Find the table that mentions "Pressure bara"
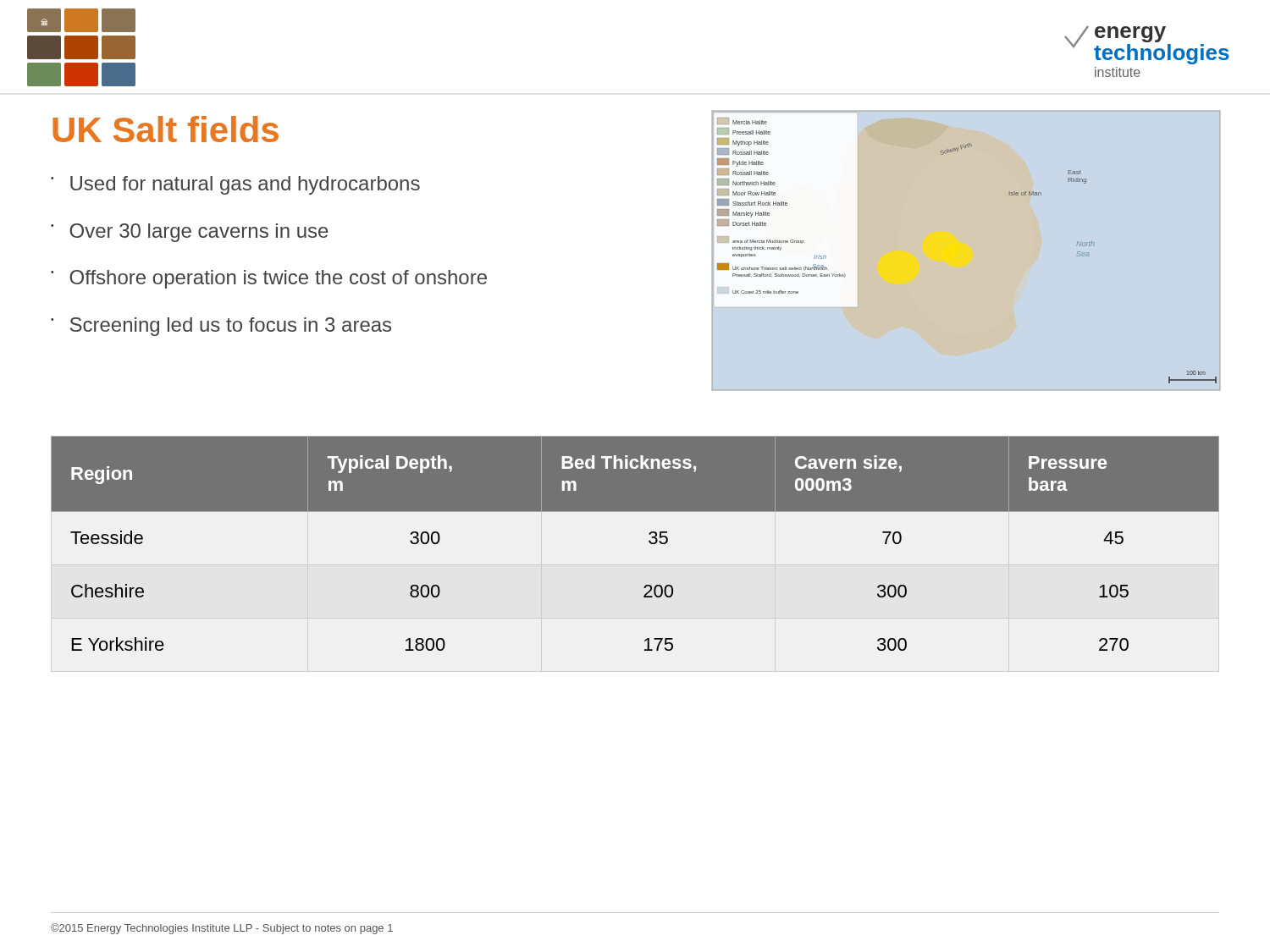 click(635, 554)
